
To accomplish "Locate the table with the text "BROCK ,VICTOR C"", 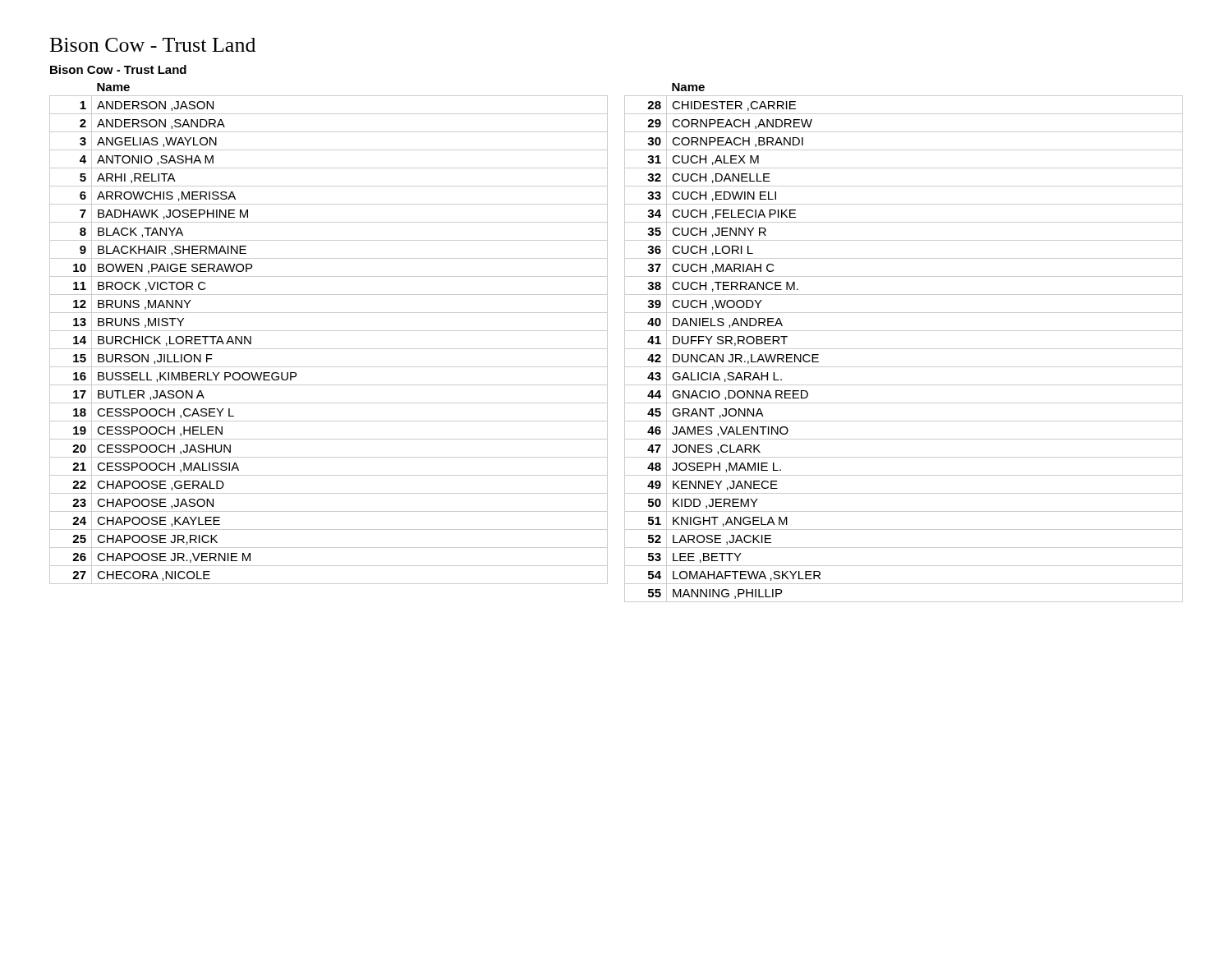I will pyautogui.click(x=329, y=331).
